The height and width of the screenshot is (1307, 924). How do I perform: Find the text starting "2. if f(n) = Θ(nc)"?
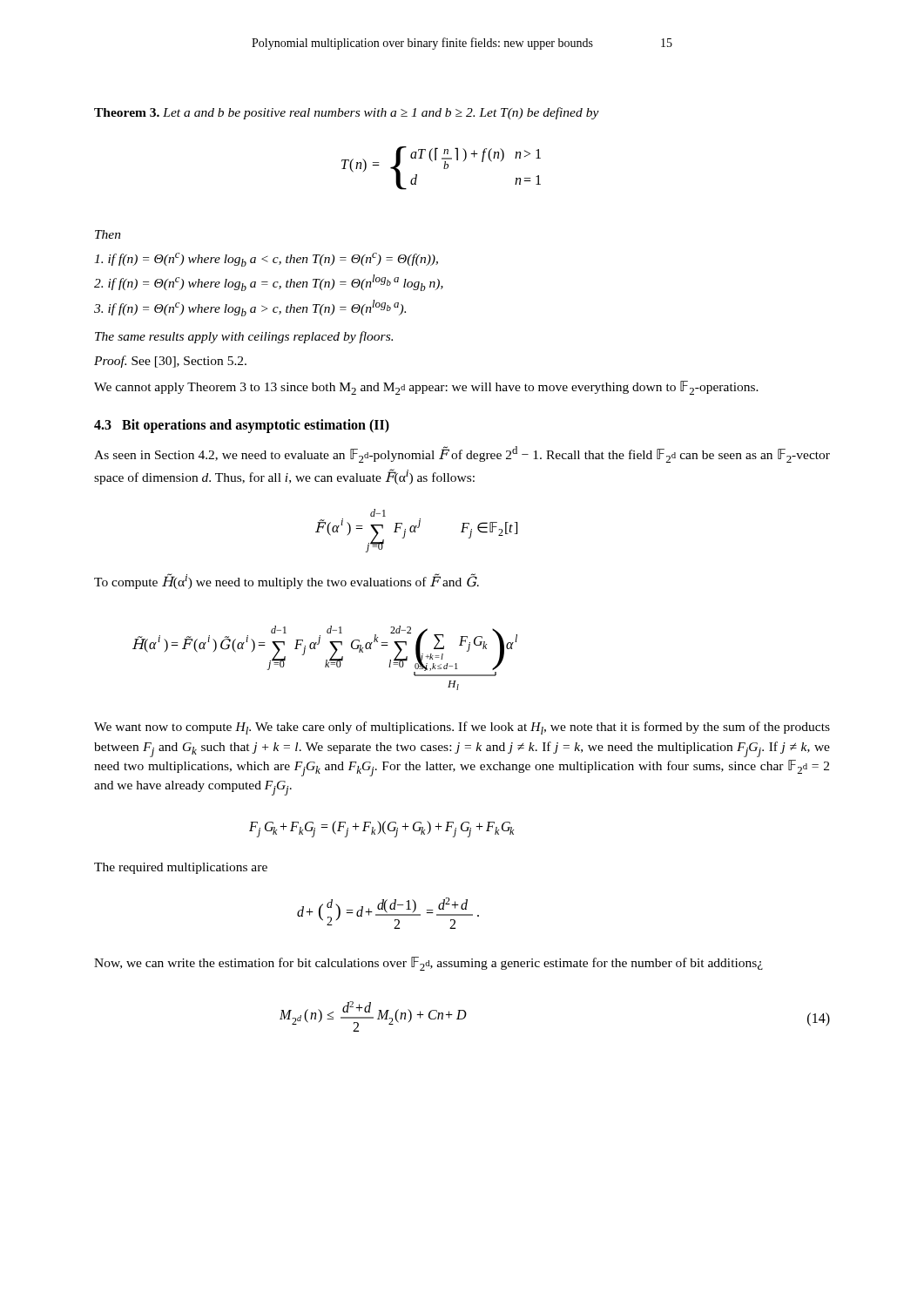(x=269, y=283)
